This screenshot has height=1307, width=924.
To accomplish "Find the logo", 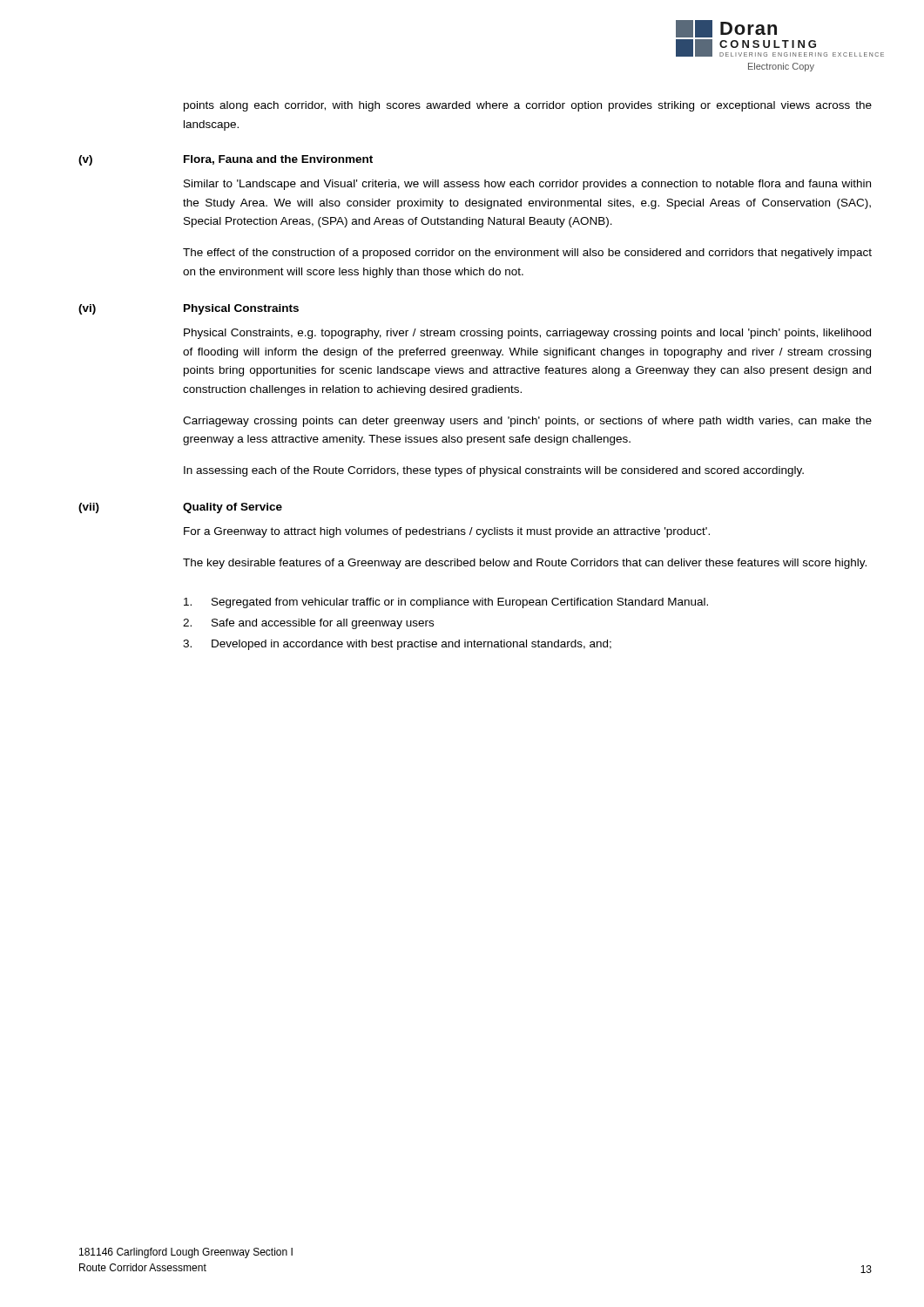I will click(781, 45).
